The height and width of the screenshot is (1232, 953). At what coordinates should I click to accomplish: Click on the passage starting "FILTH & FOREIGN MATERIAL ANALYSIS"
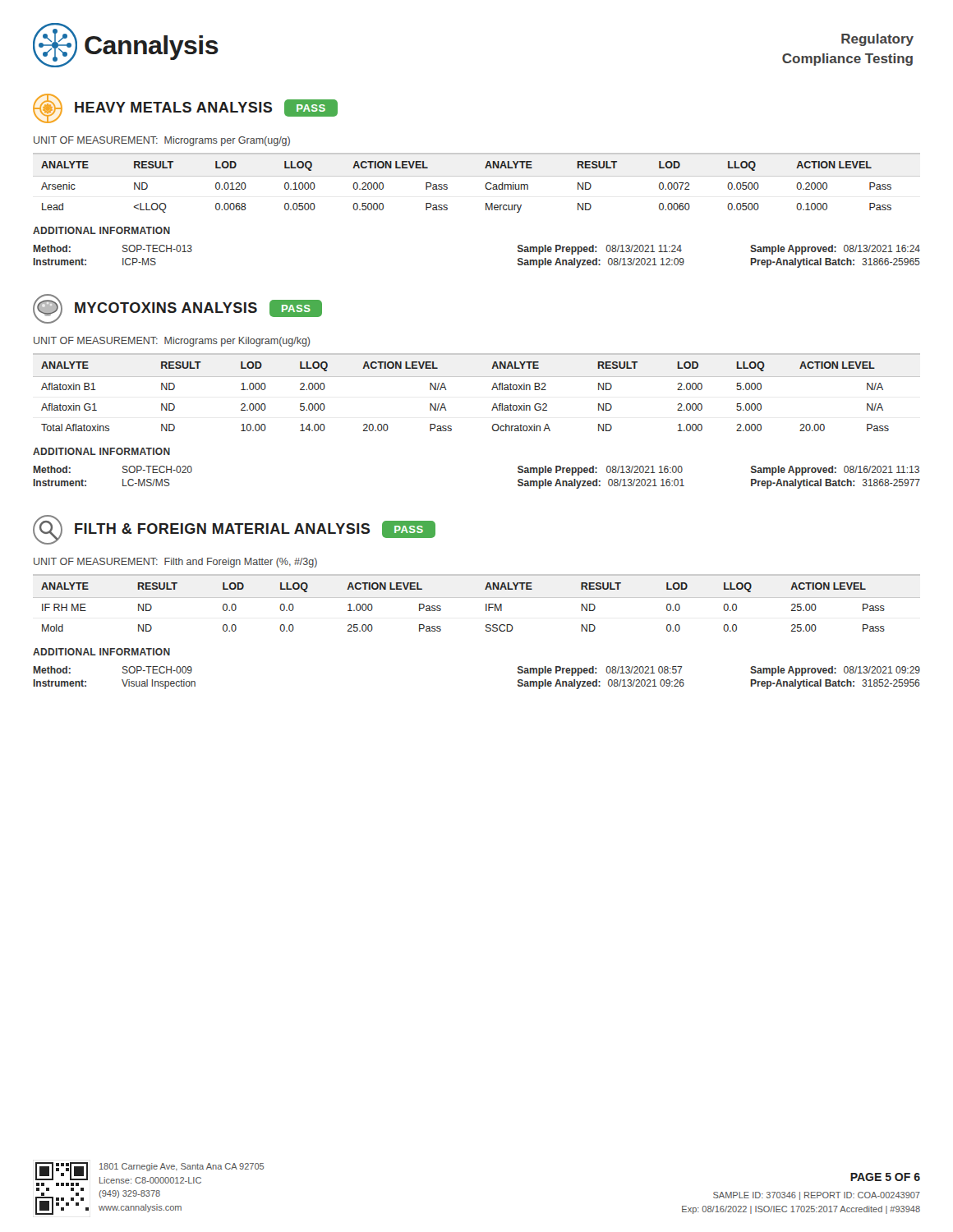[234, 529]
